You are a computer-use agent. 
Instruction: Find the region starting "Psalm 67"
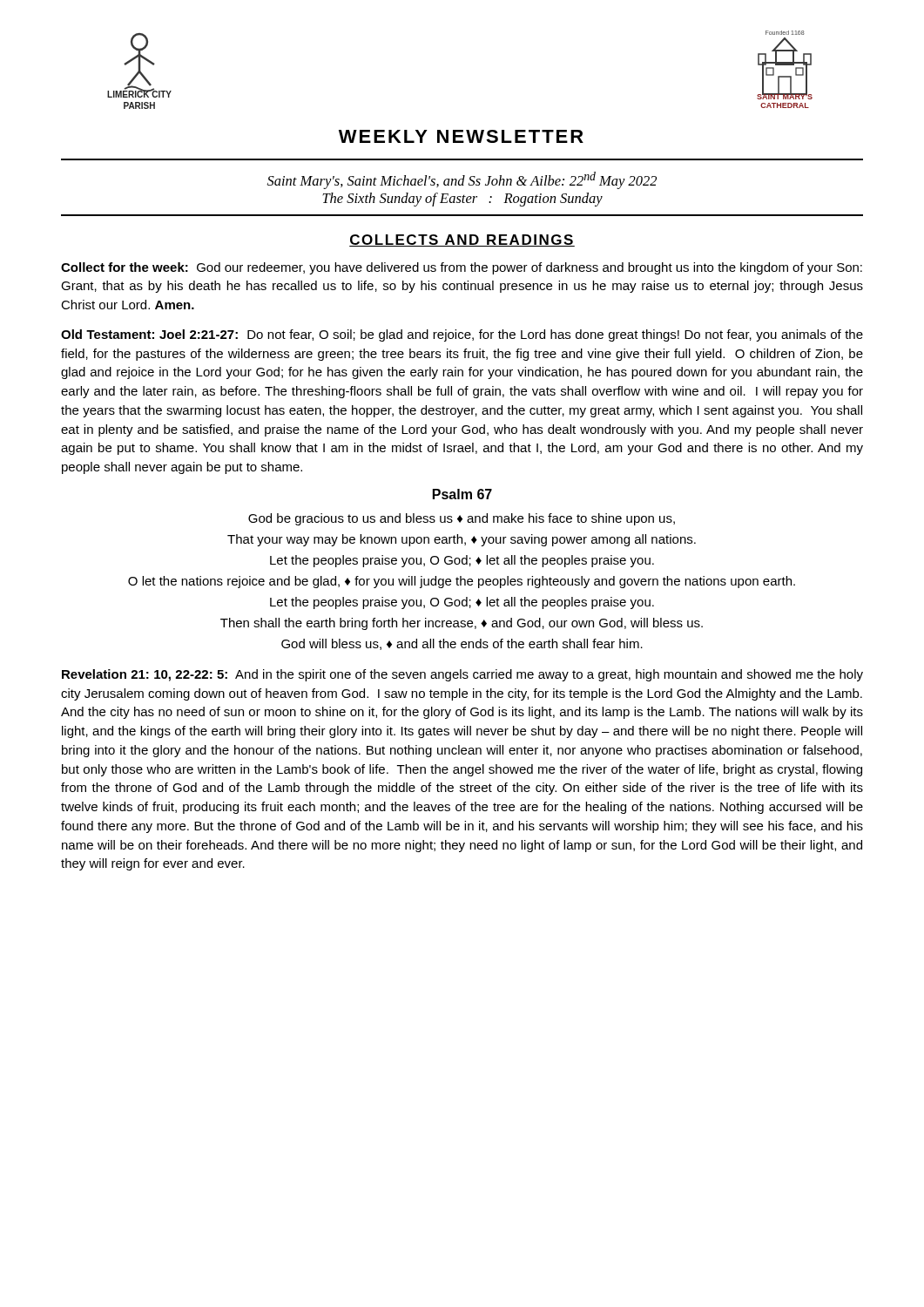click(462, 494)
